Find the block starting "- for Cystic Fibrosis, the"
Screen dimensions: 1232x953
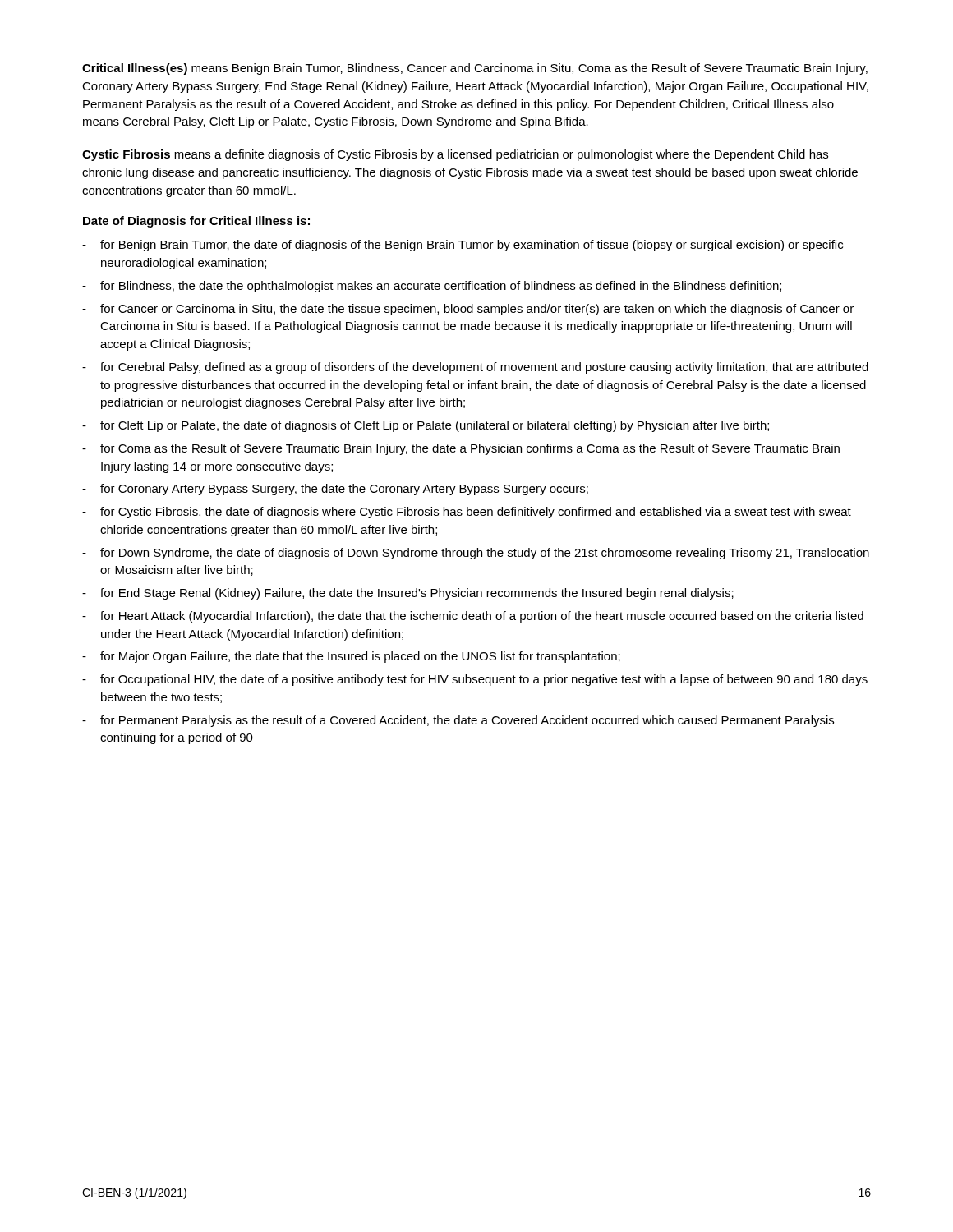[476, 521]
